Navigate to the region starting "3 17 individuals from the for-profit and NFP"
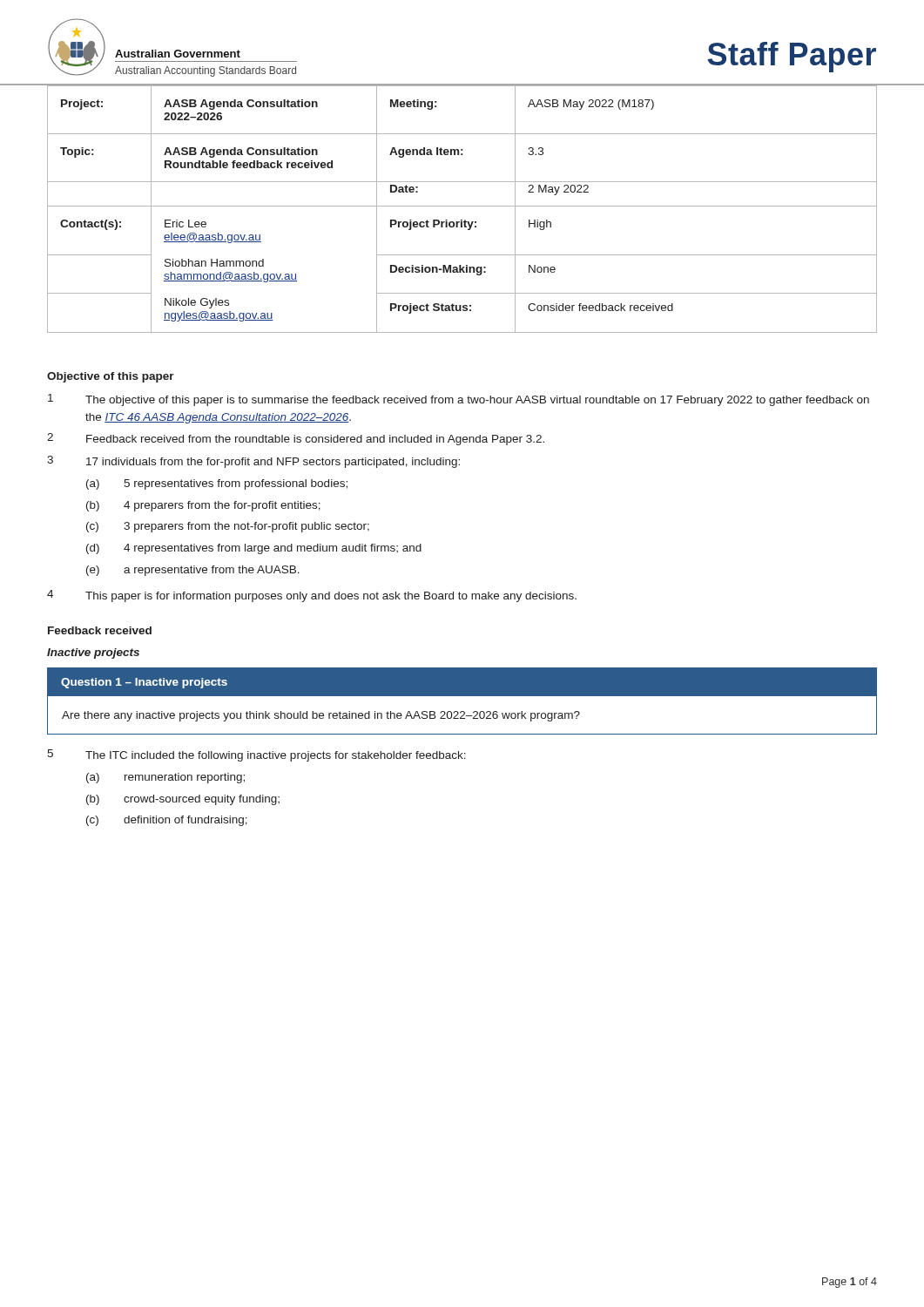This screenshot has height=1307, width=924. coord(253,462)
